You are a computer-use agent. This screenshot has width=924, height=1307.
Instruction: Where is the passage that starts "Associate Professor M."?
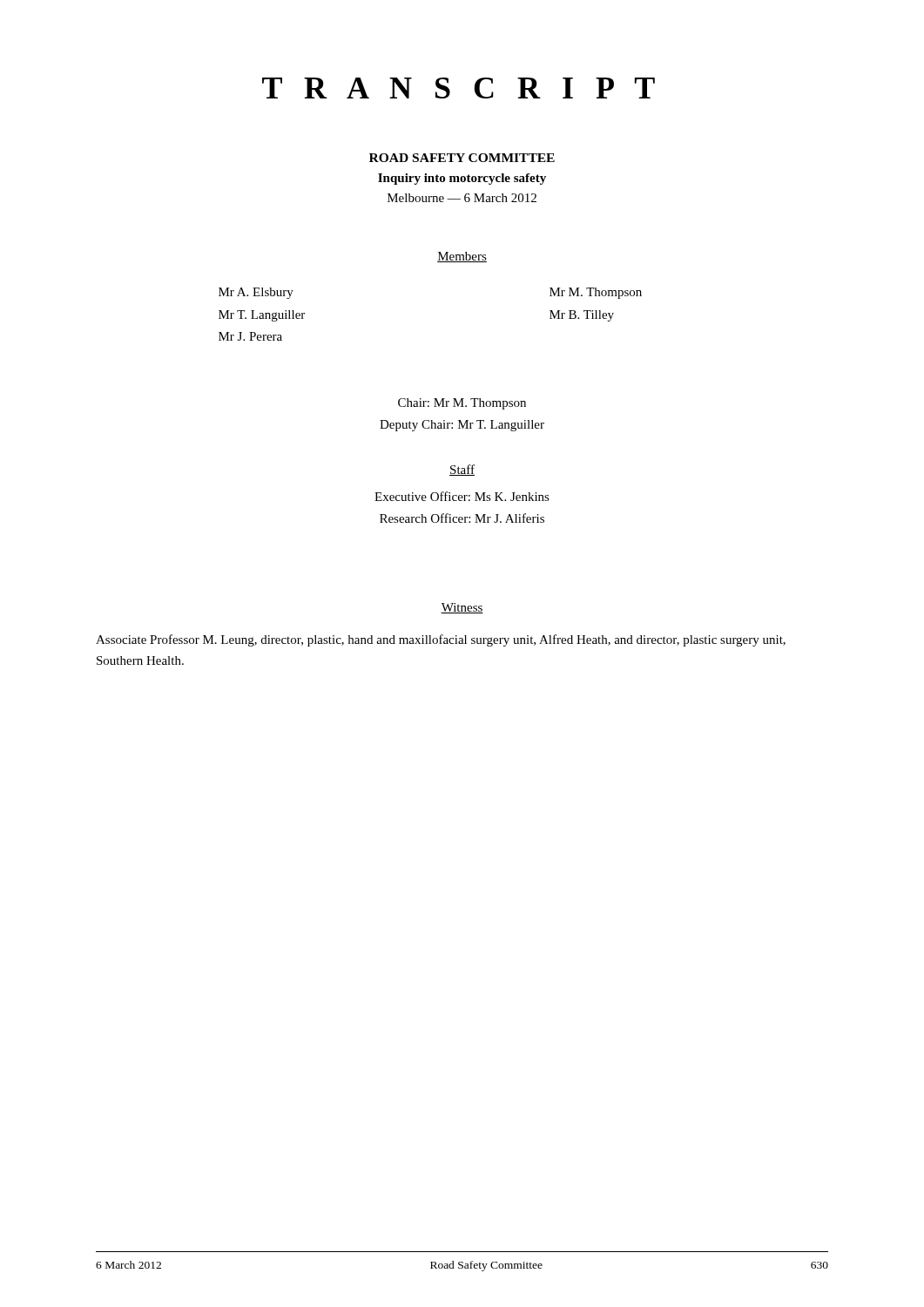[x=441, y=650]
